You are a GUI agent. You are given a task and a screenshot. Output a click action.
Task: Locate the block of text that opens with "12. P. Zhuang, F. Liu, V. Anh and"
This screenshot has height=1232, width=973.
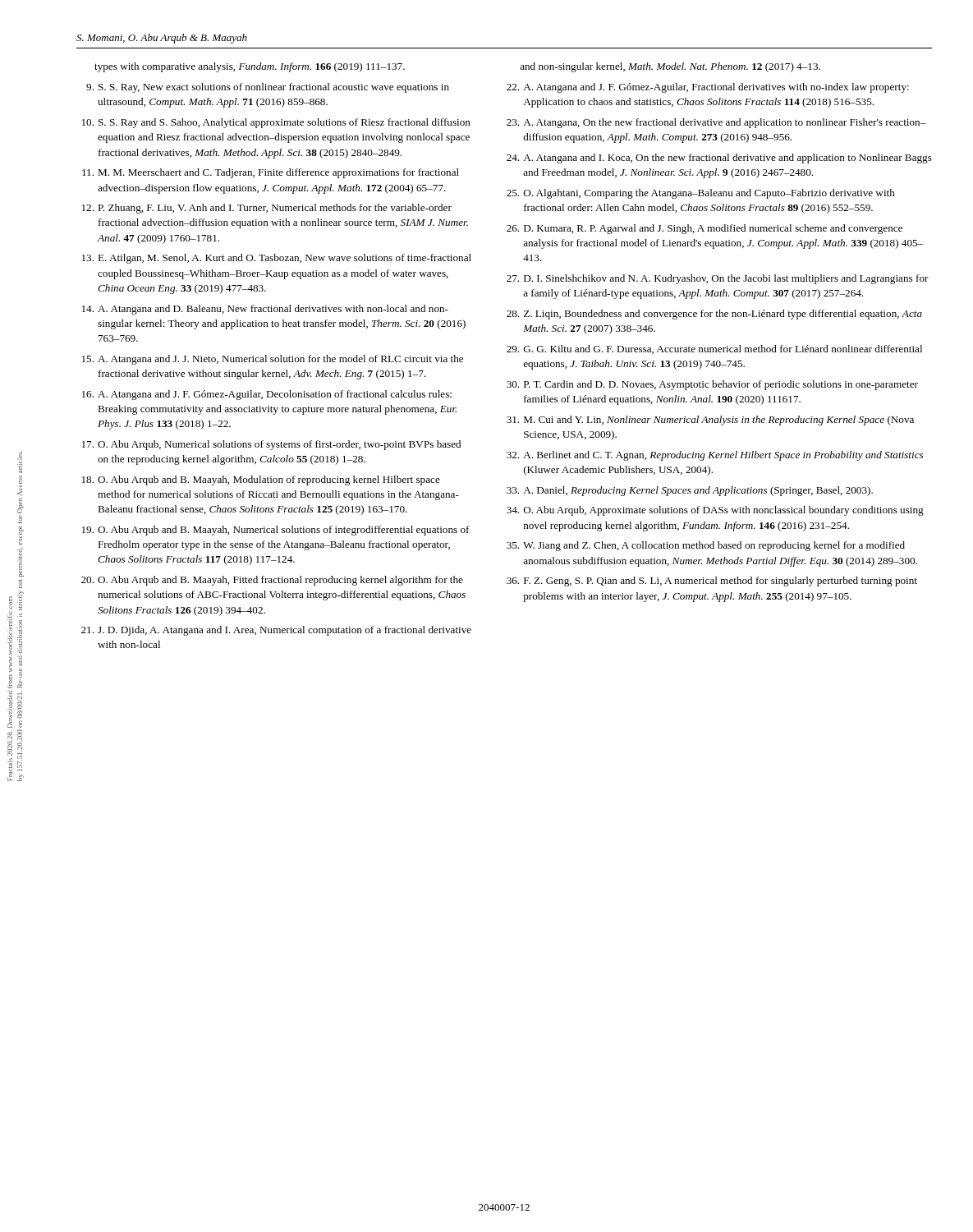274,223
